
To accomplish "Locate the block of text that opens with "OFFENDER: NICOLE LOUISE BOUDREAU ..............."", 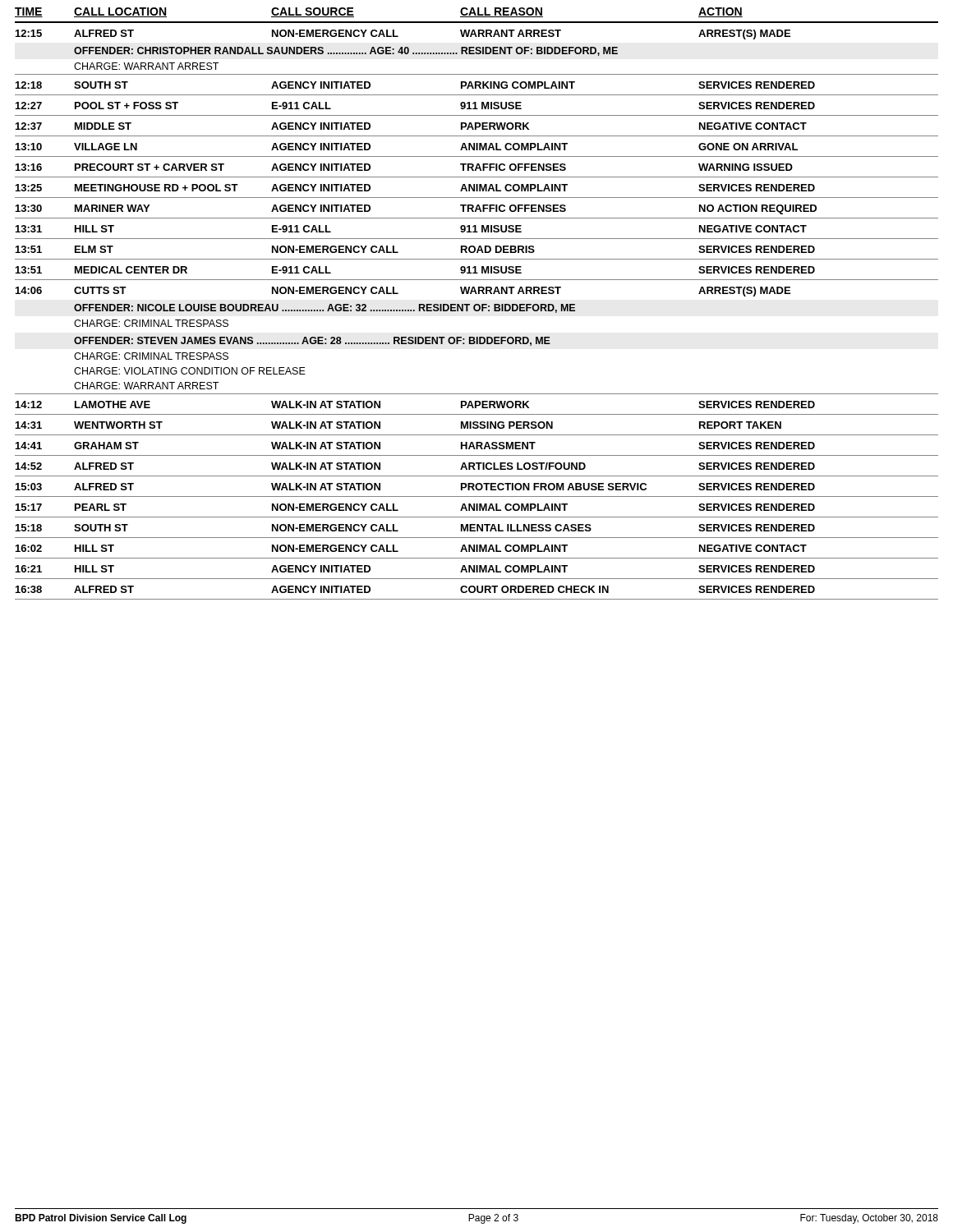I will 325,308.
